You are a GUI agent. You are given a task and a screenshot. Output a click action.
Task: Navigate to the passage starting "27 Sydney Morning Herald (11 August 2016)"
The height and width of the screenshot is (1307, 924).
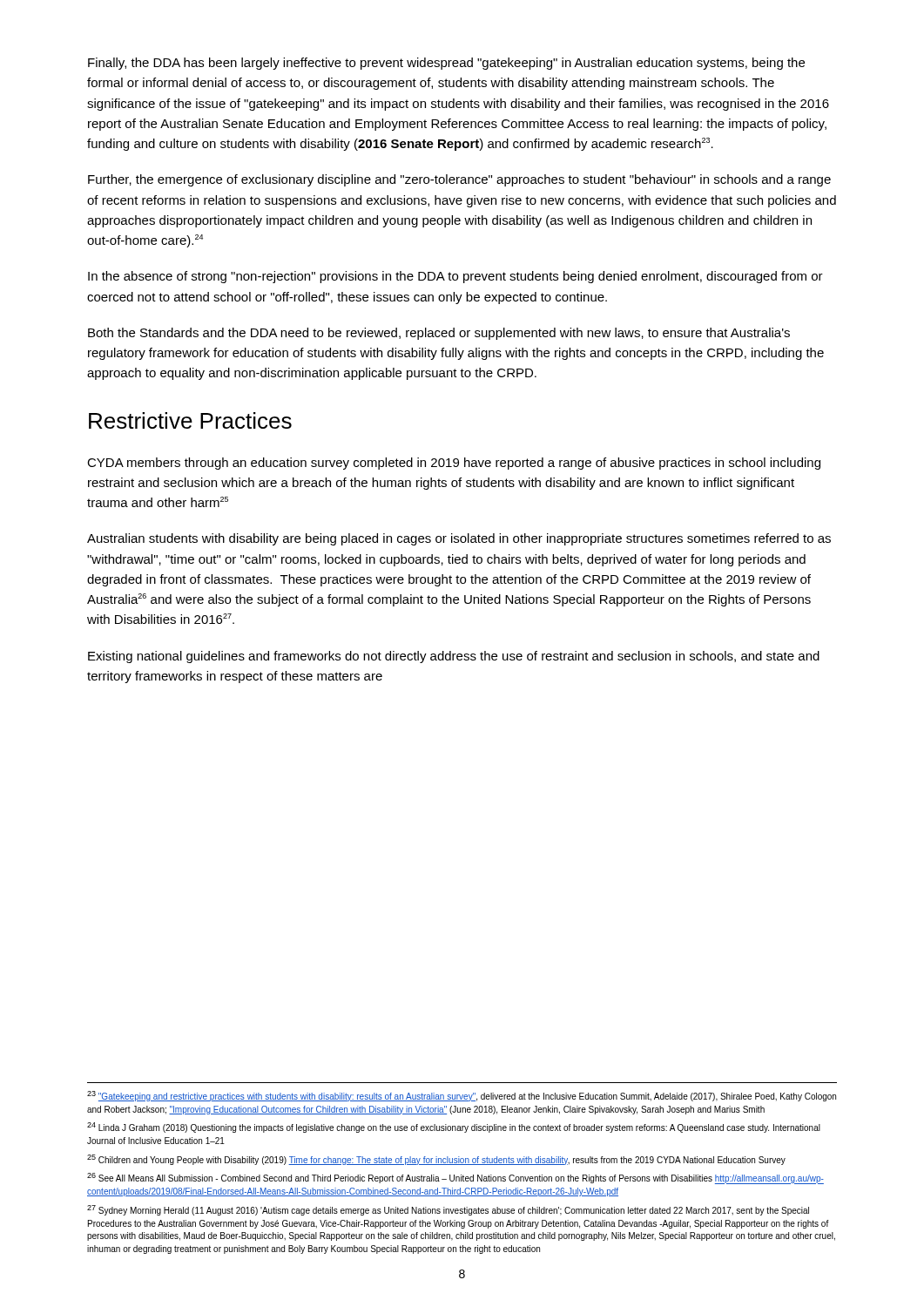point(461,1228)
